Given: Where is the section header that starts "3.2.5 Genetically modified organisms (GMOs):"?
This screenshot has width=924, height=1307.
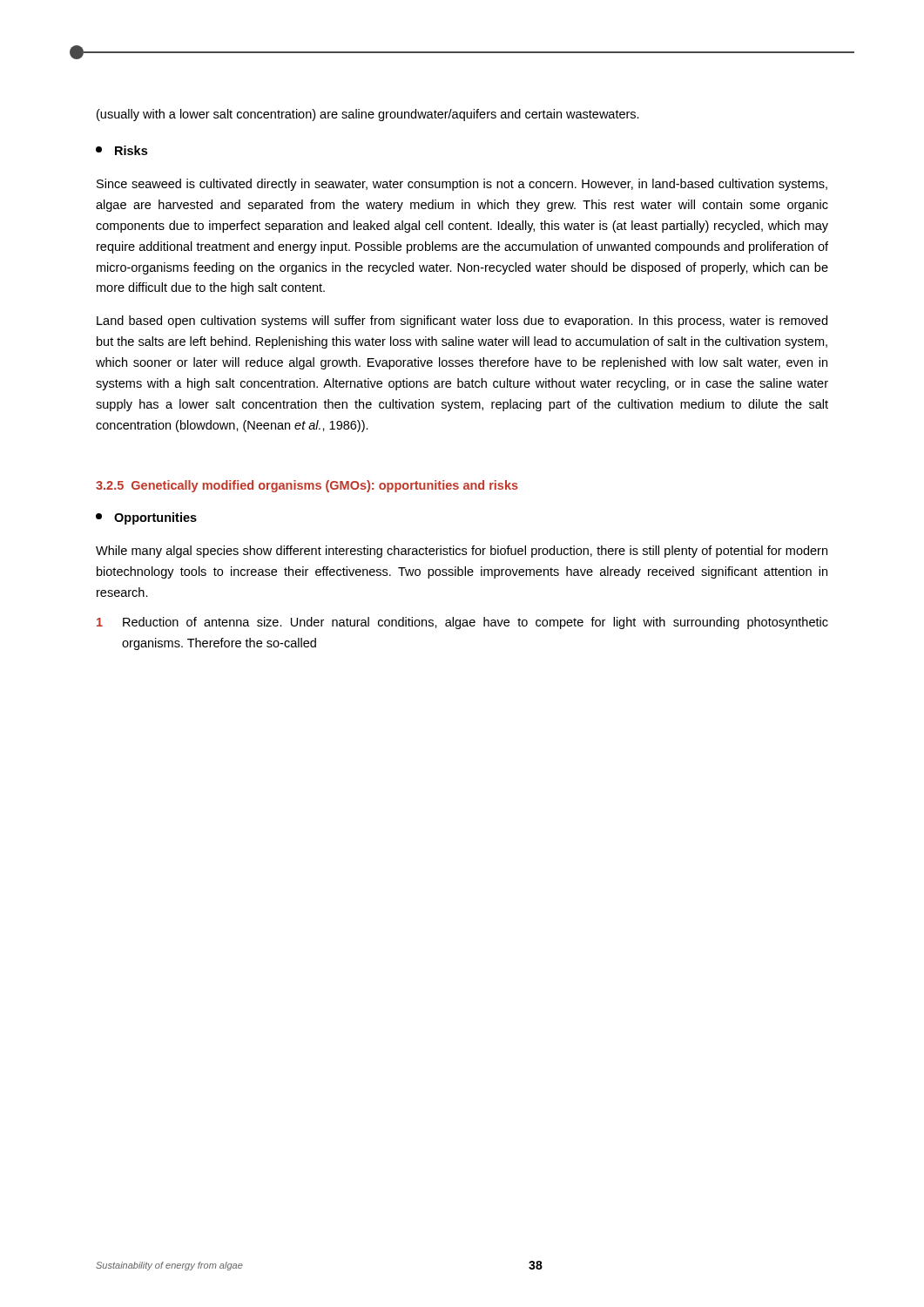Looking at the screenshot, I should 307,485.
